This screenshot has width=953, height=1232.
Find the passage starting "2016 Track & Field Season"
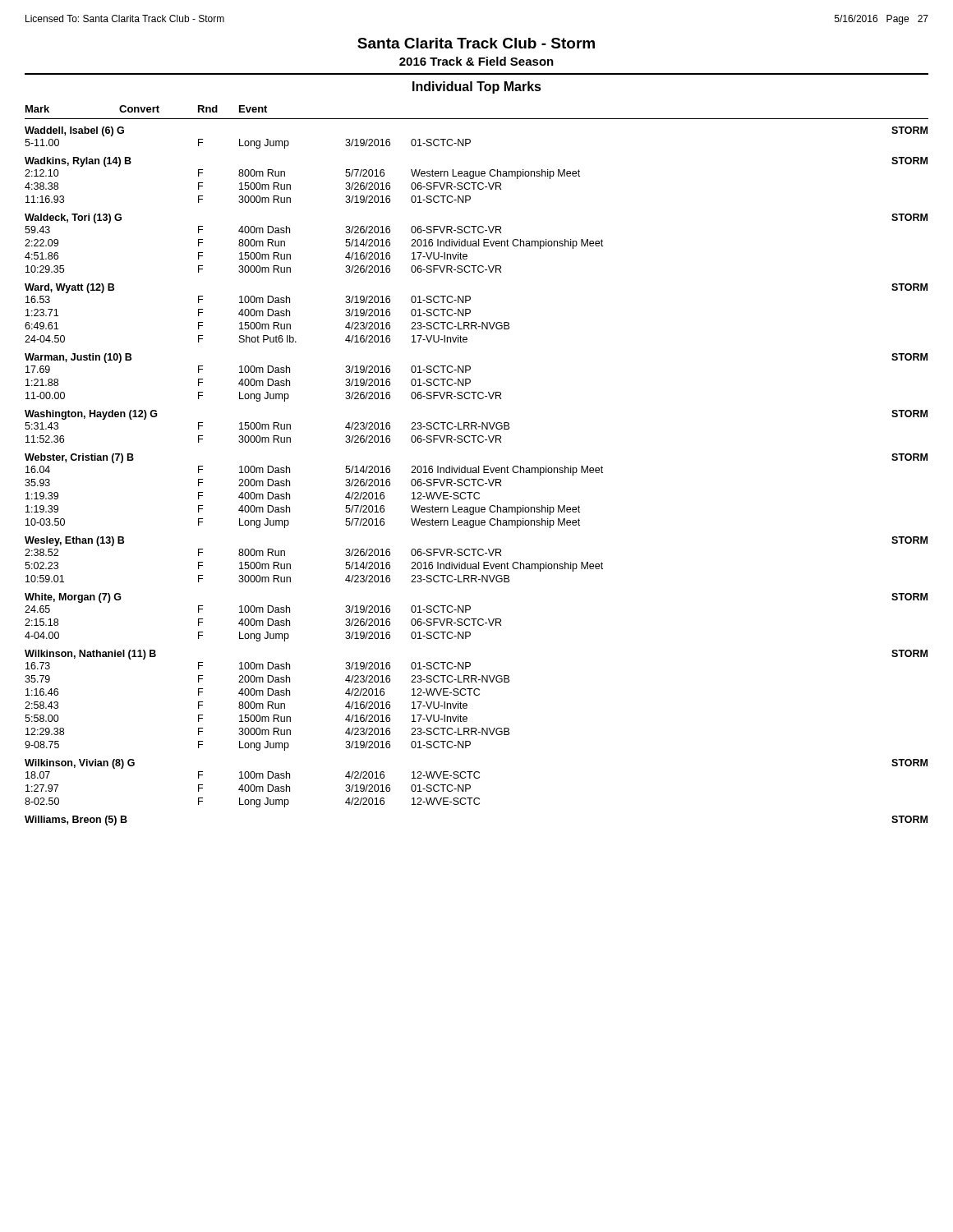pyautogui.click(x=476, y=61)
